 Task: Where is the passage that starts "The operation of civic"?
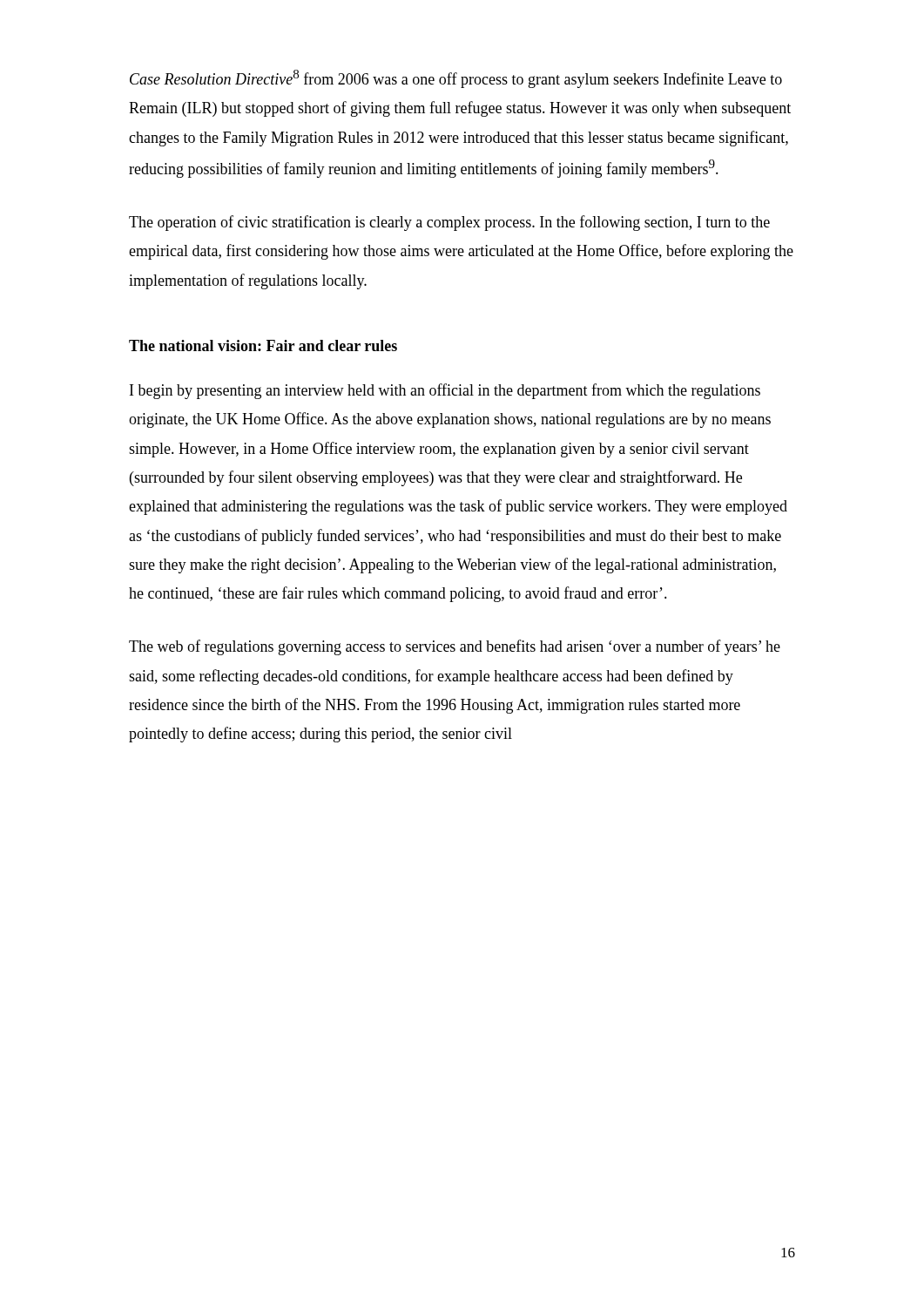[x=461, y=251]
